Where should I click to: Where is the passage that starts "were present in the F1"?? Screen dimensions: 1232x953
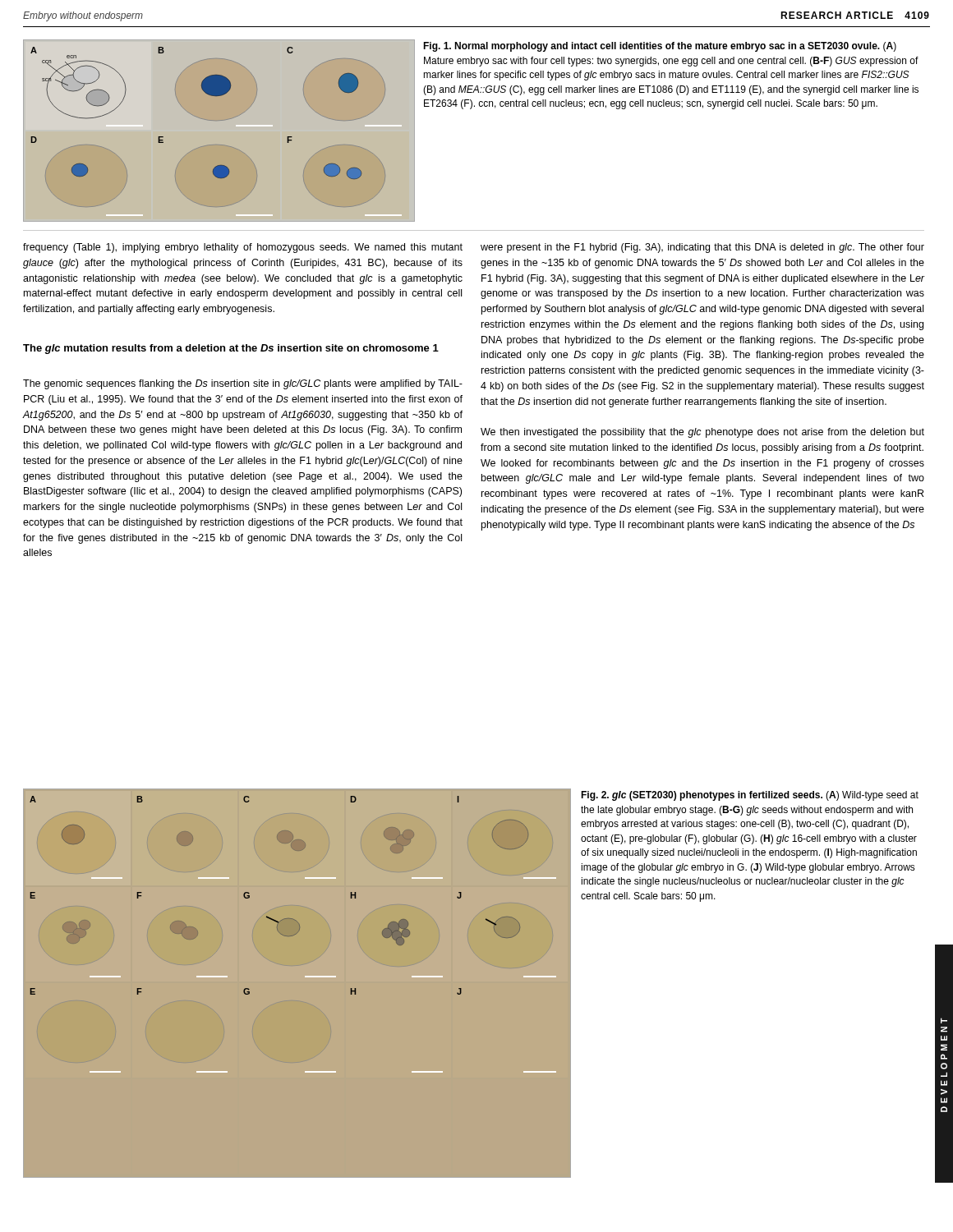[702, 386]
